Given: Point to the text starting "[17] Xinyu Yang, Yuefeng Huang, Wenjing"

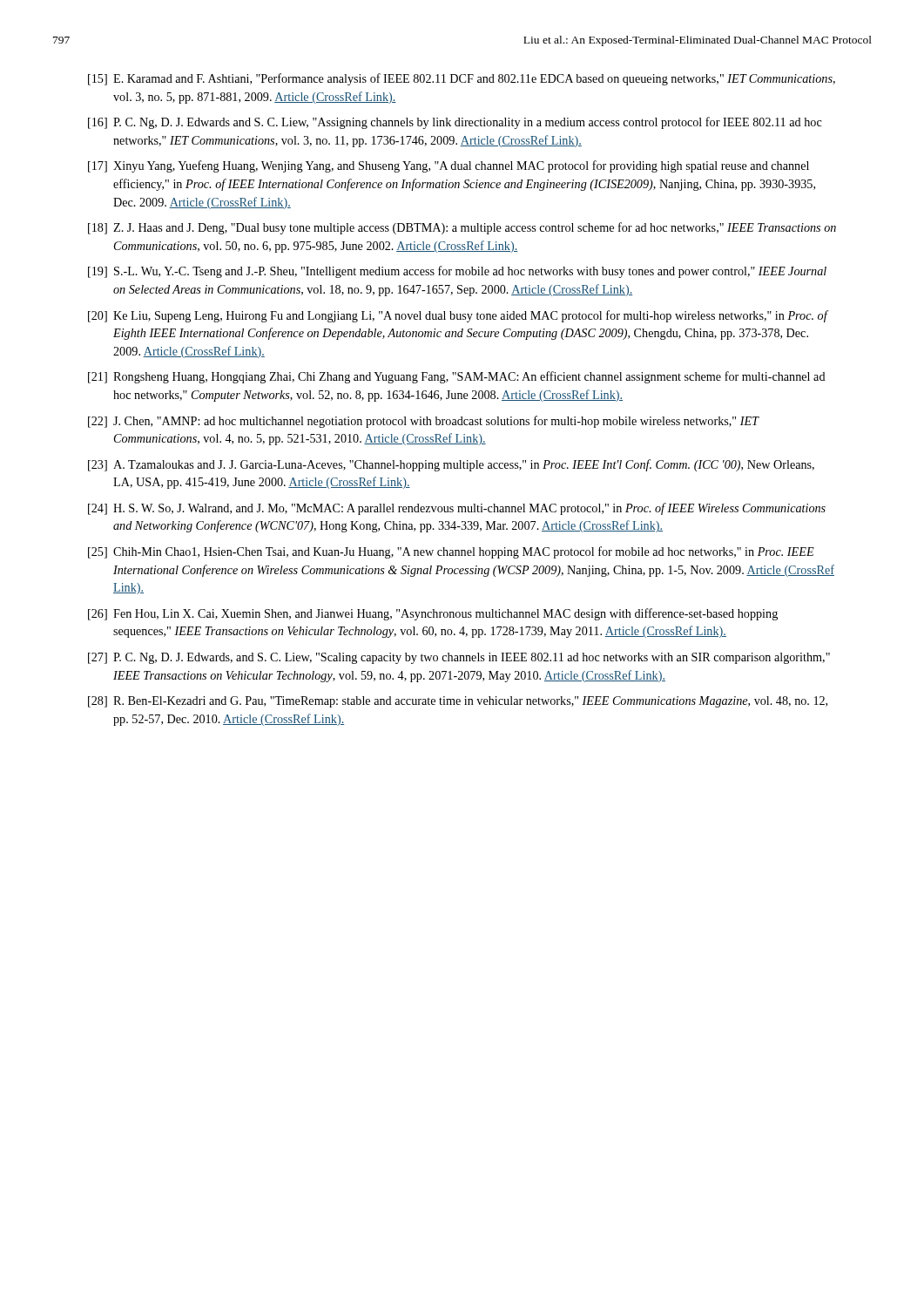Looking at the screenshot, I should tap(462, 184).
